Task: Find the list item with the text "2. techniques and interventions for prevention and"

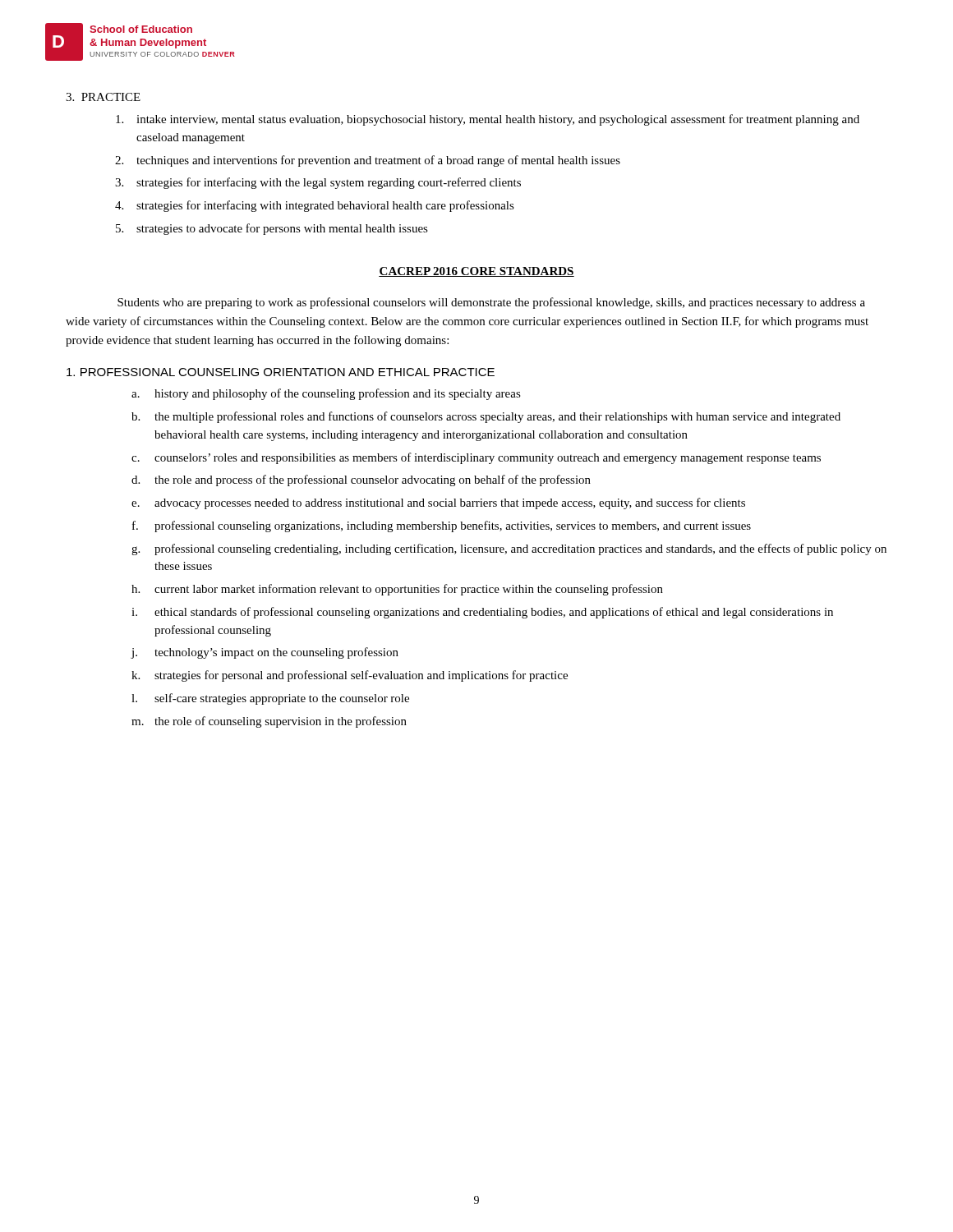Action: pyautogui.click(x=368, y=160)
